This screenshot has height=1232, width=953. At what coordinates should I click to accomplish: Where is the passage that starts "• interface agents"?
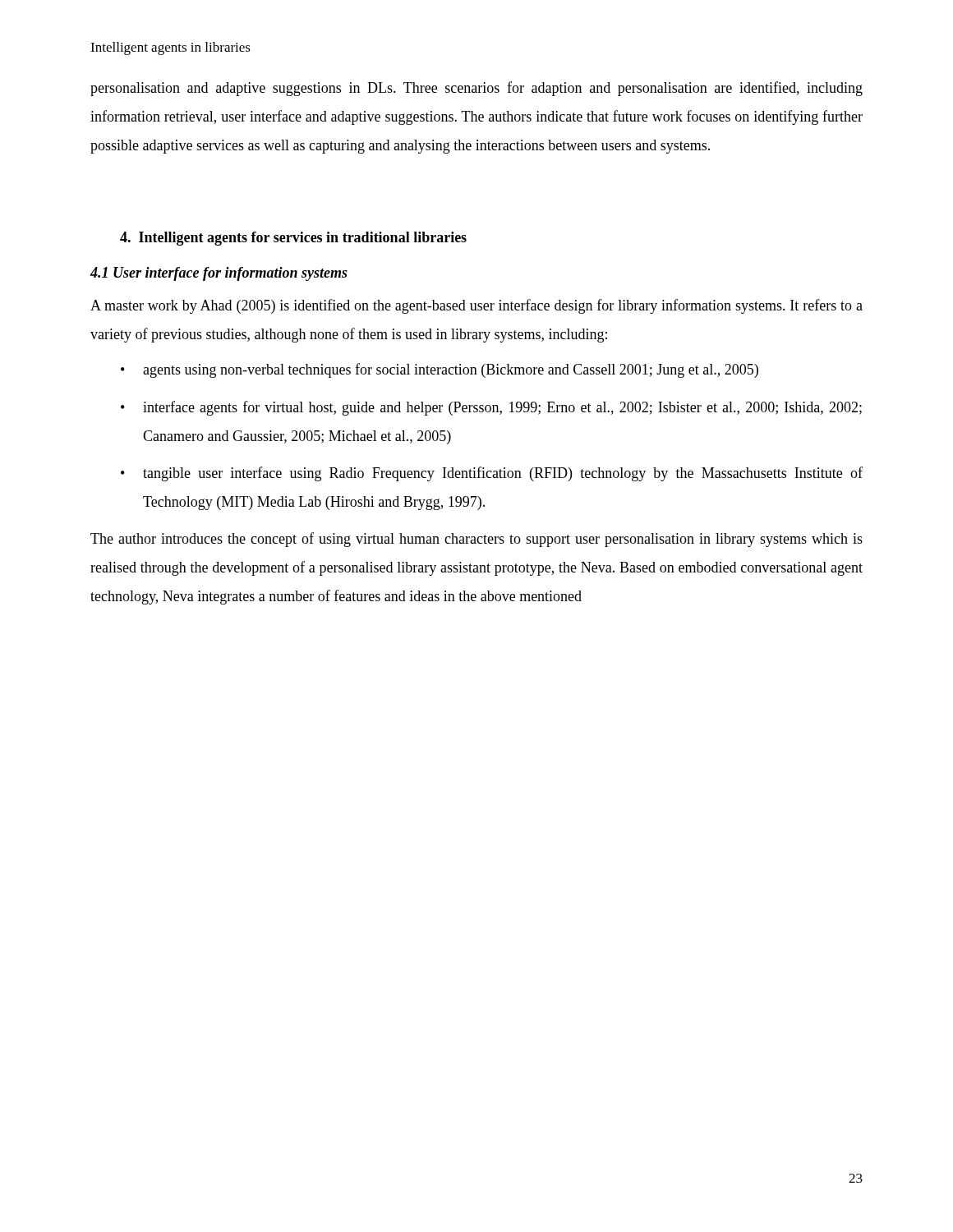click(x=491, y=422)
